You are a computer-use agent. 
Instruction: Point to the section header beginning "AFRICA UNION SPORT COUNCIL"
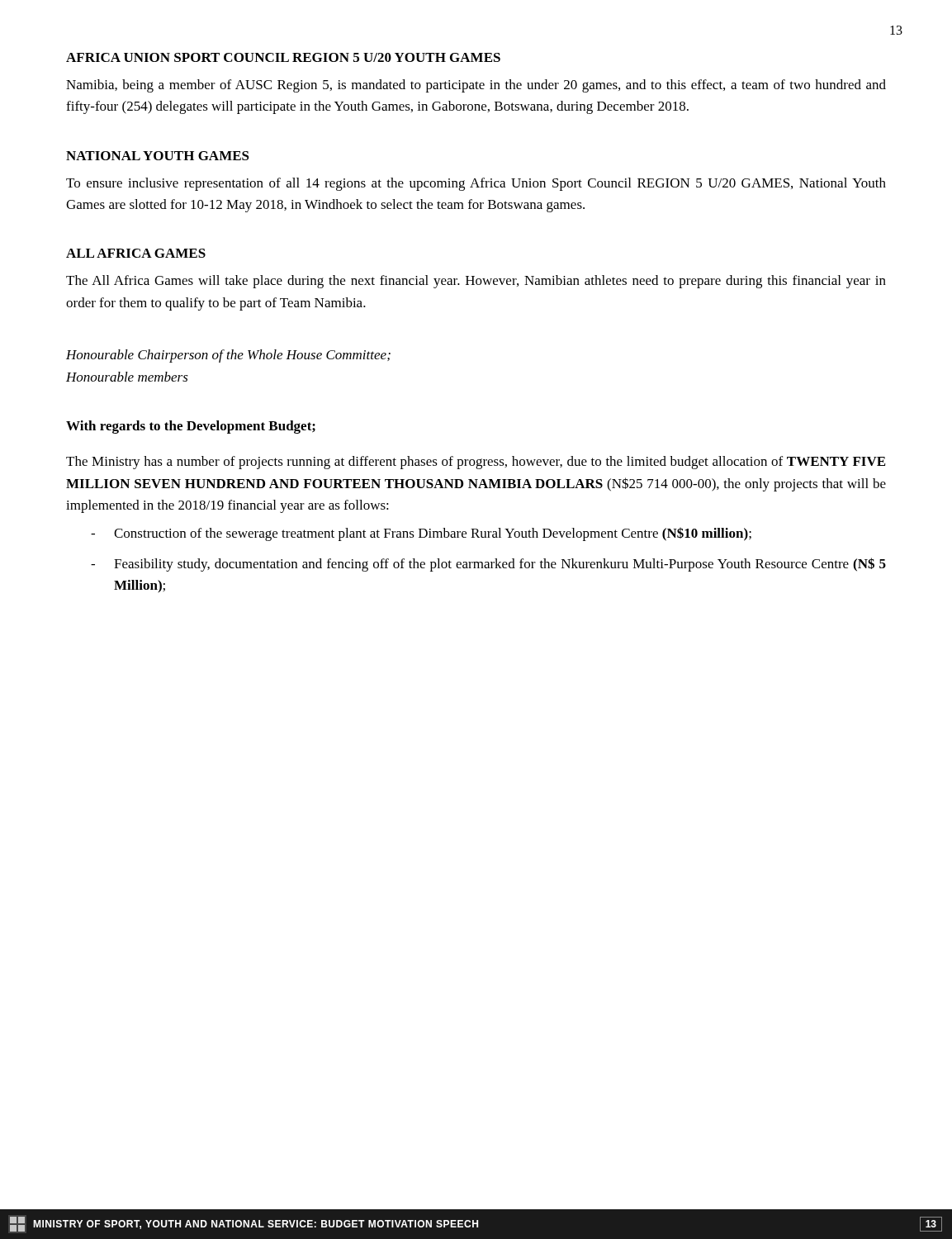pyautogui.click(x=283, y=57)
